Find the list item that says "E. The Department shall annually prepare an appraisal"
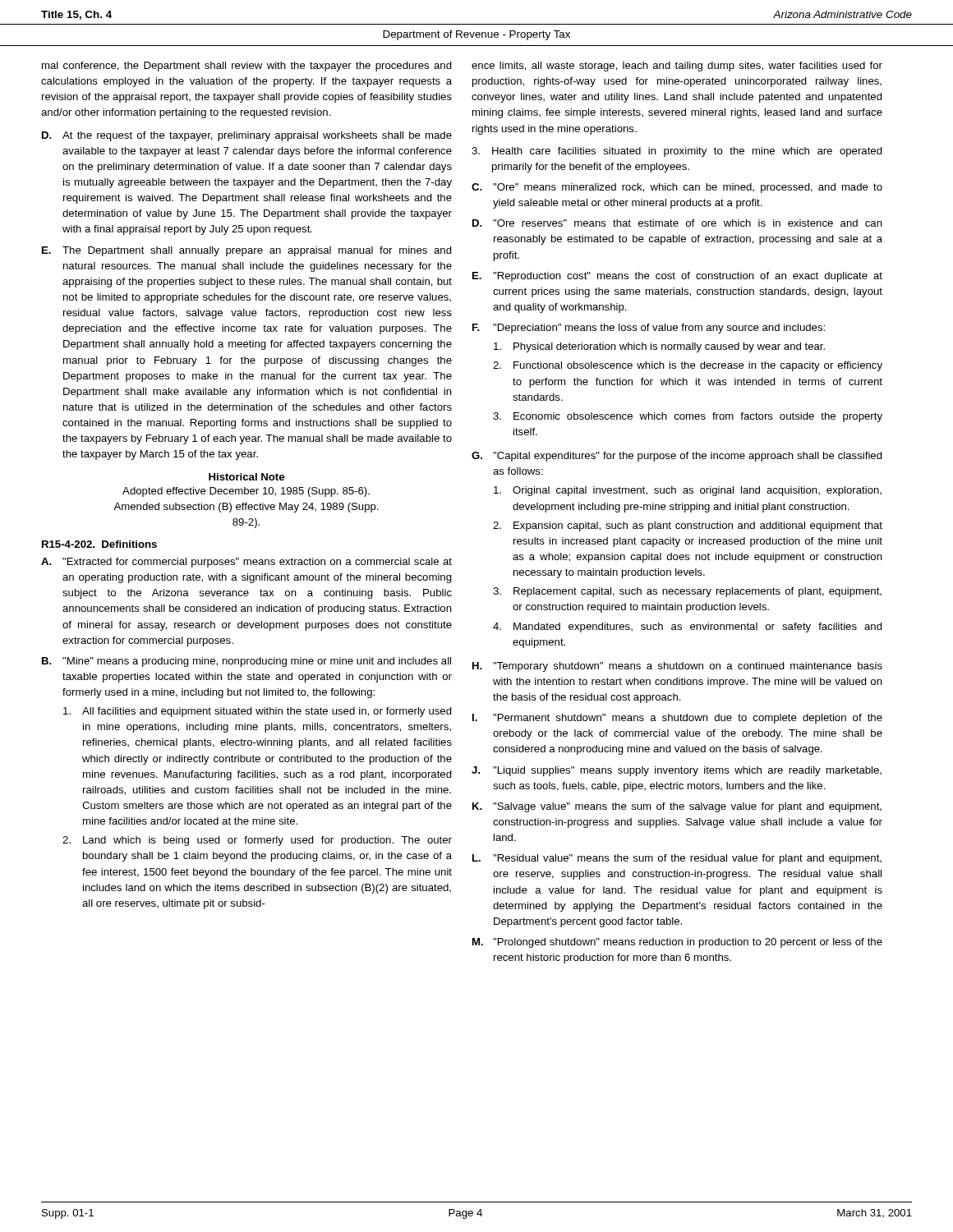The image size is (953, 1232). (246, 352)
